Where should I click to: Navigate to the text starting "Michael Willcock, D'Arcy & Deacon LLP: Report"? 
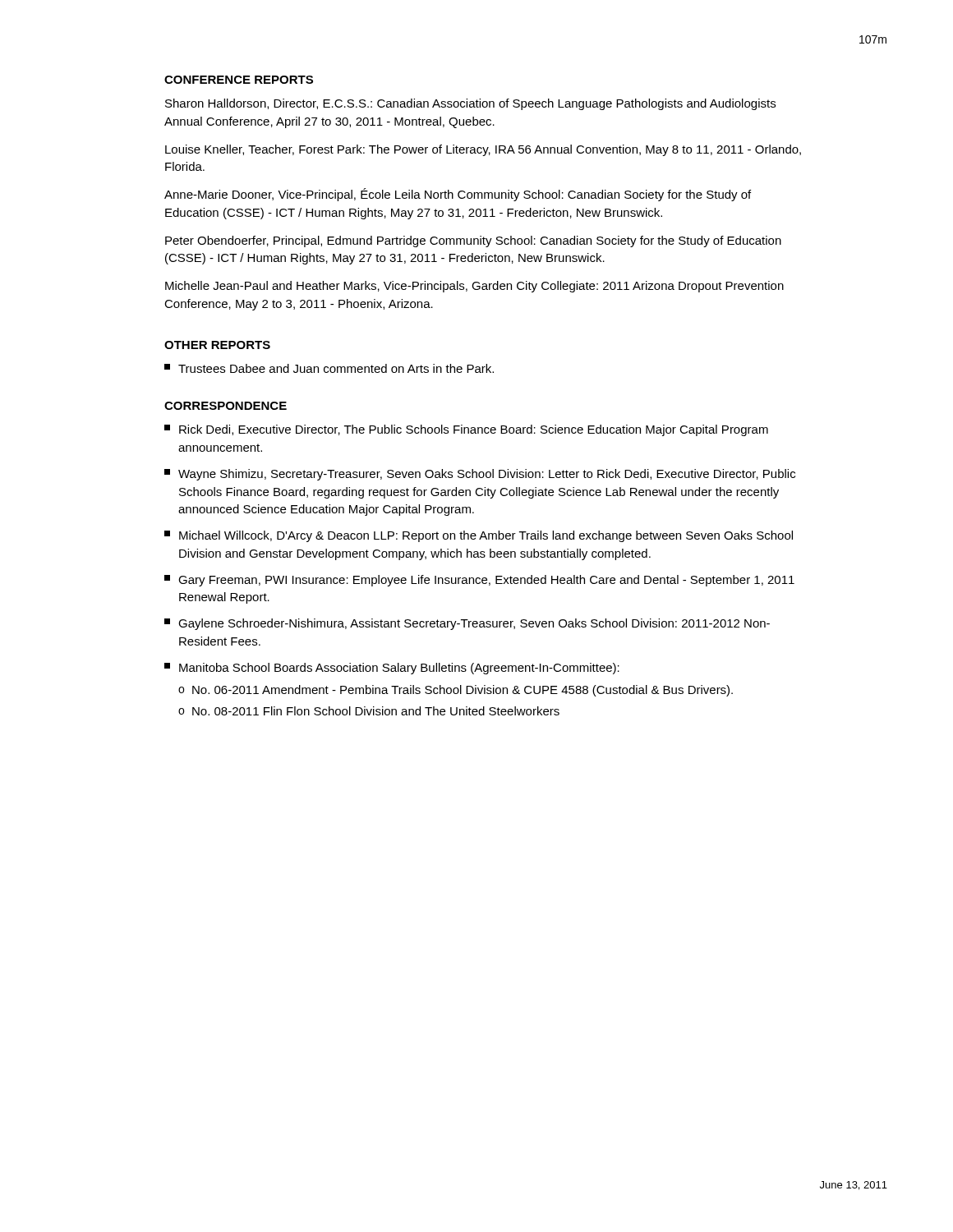(x=485, y=544)
